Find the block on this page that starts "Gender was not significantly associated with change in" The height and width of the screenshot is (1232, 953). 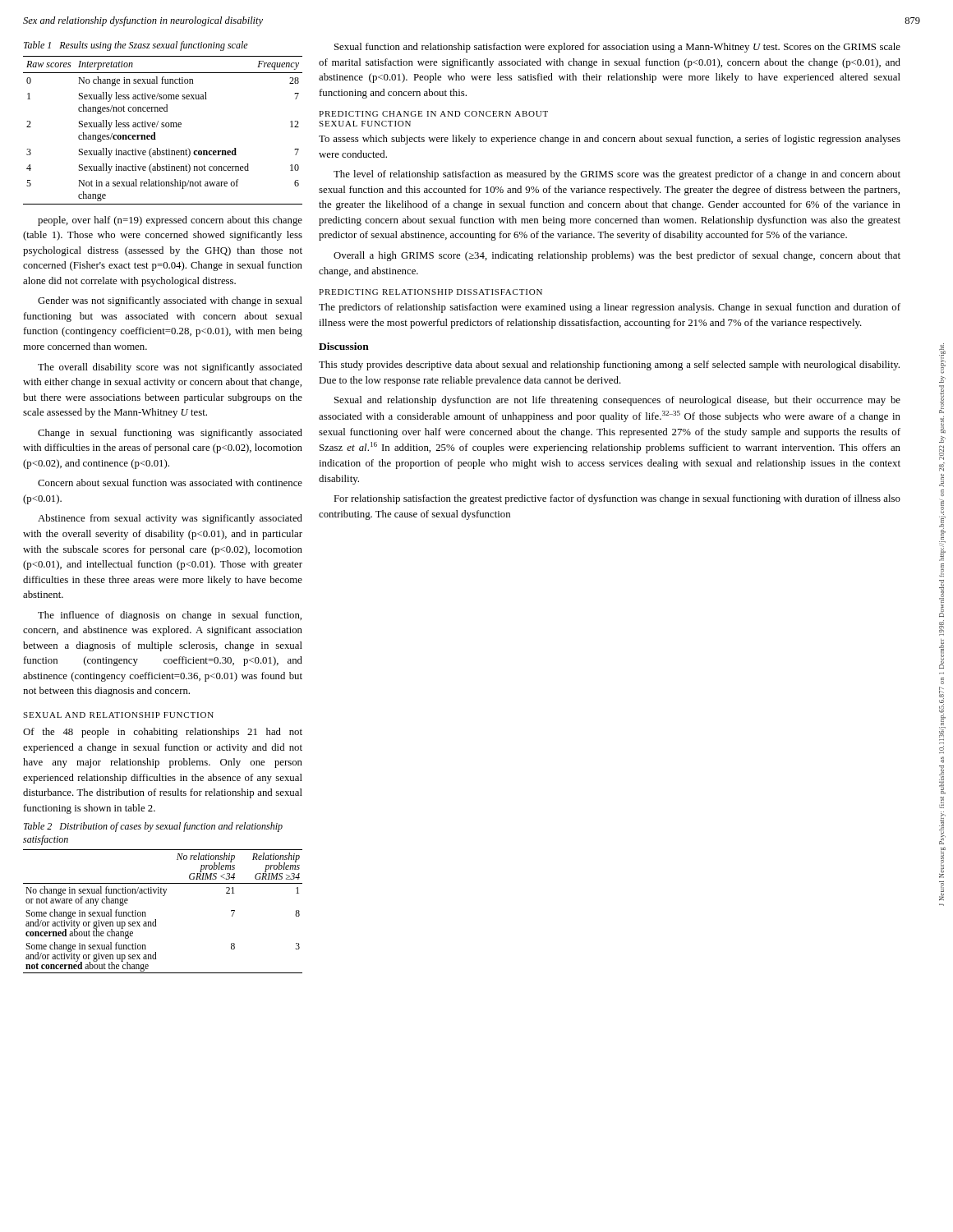click(163, 324)
